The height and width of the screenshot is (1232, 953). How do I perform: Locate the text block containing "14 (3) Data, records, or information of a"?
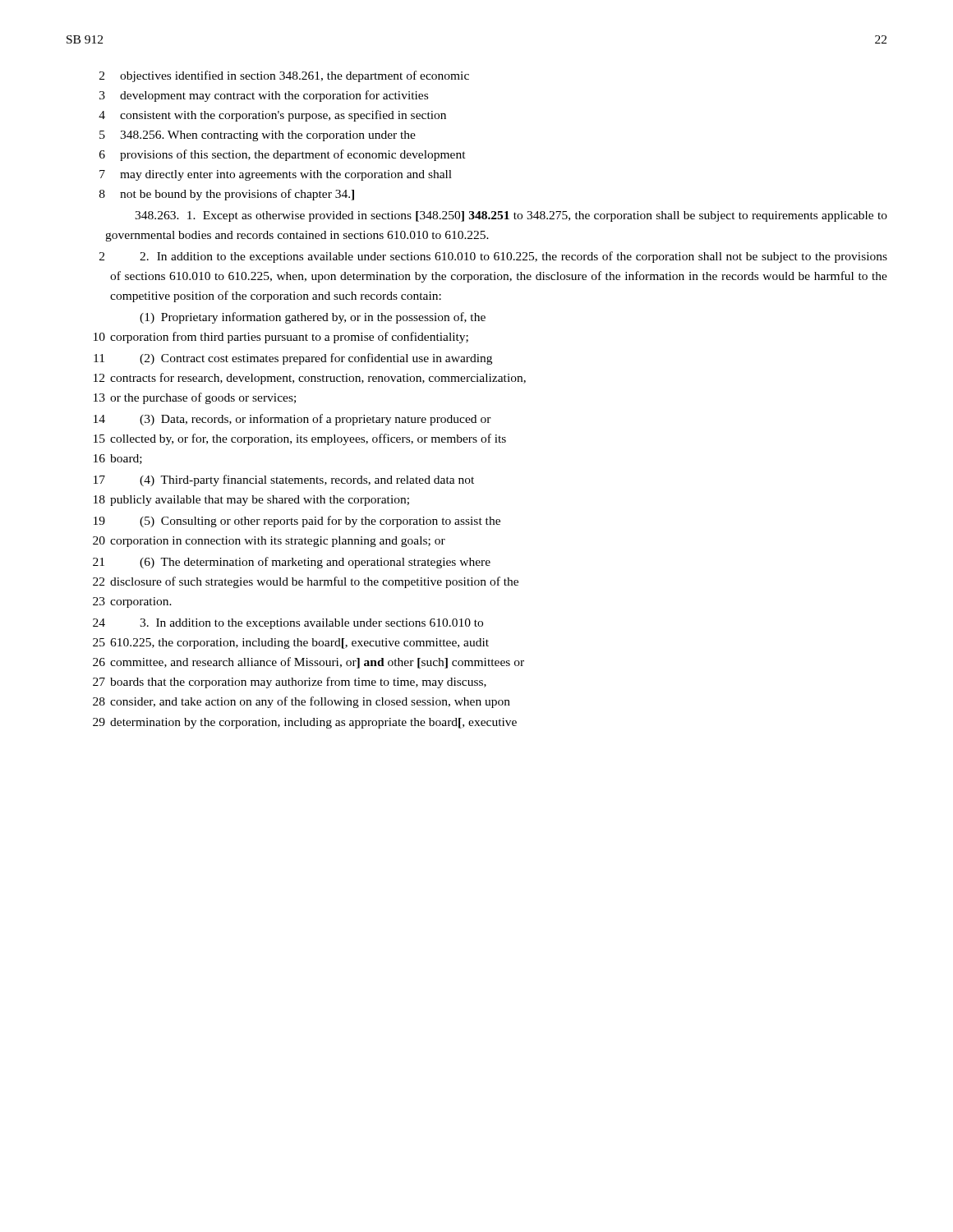pos(476,439)
